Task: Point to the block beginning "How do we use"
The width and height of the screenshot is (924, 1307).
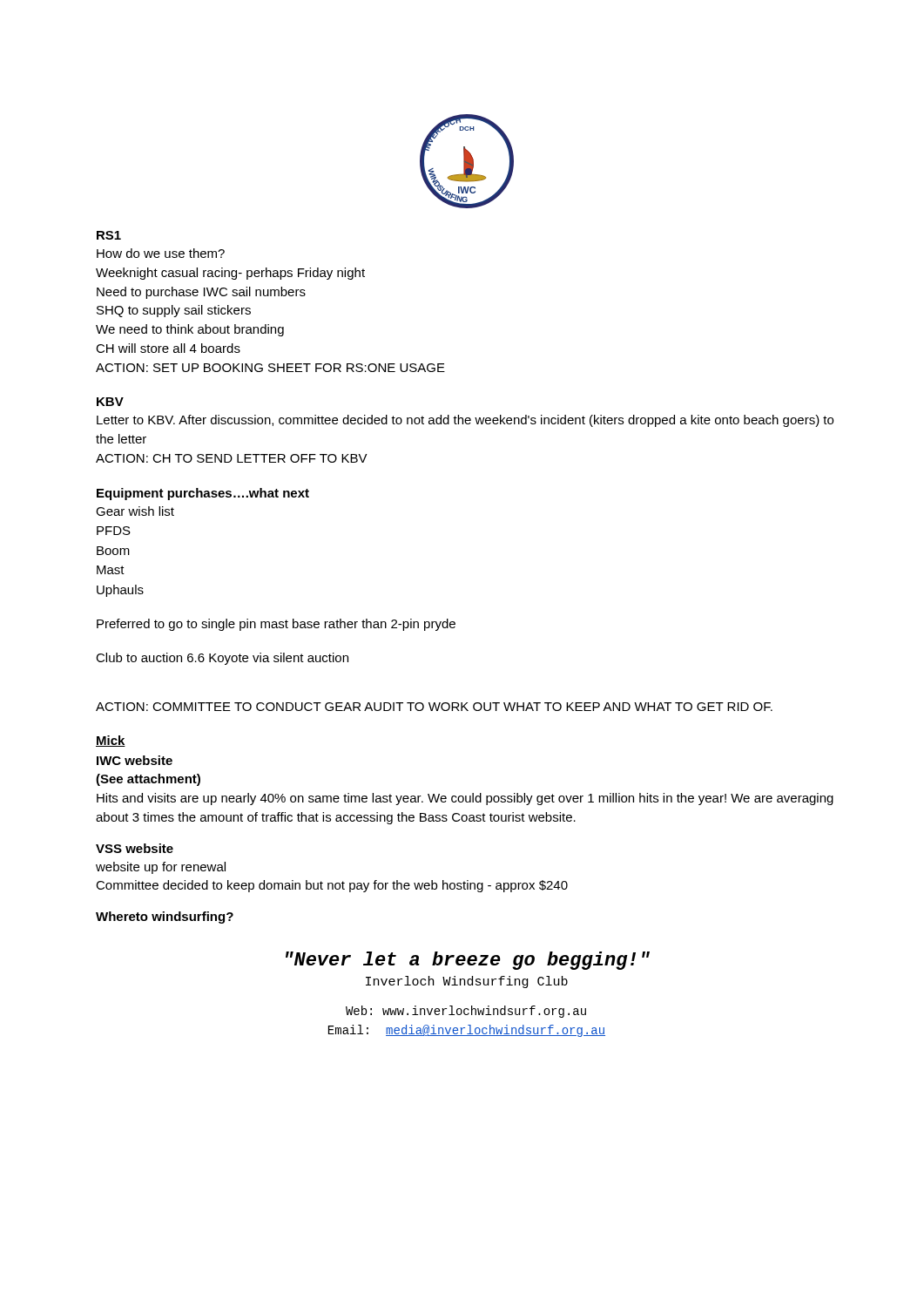Action: pyautogui.click(x=161, y=253)
